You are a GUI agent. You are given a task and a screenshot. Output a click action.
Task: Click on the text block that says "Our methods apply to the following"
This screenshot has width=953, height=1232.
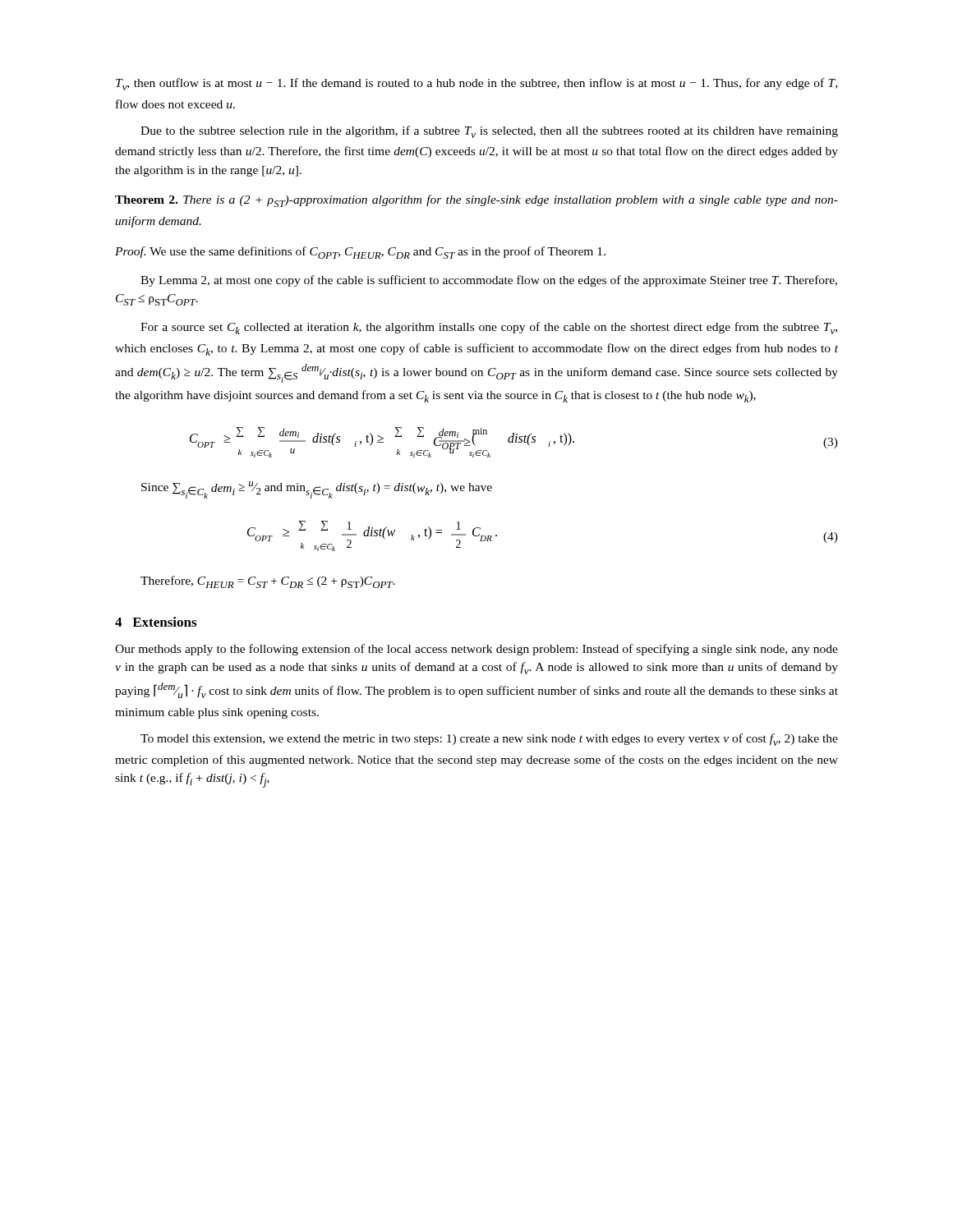(x=476, y=681)
